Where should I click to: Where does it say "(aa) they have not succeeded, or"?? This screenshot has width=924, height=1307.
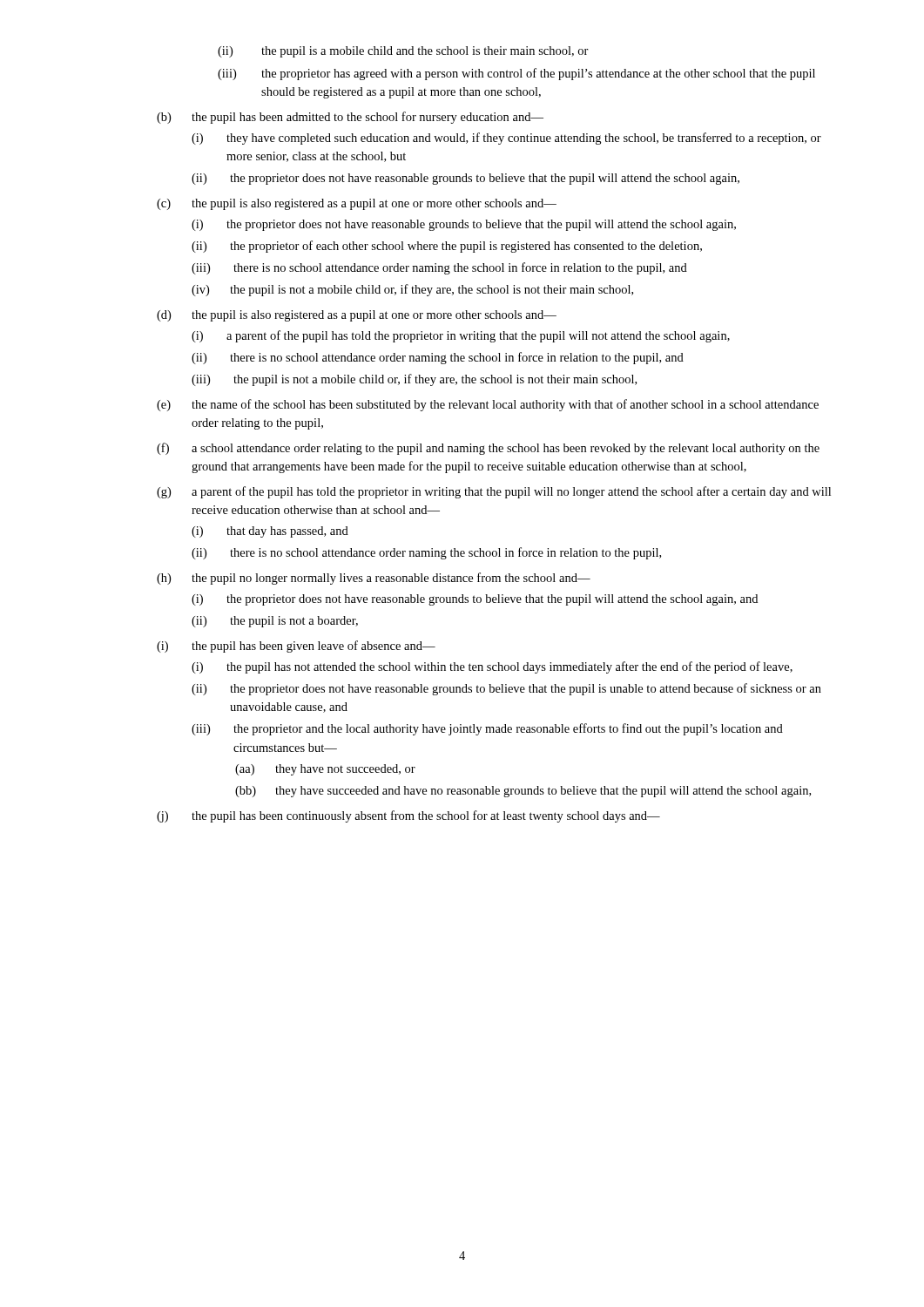point(325,770)
